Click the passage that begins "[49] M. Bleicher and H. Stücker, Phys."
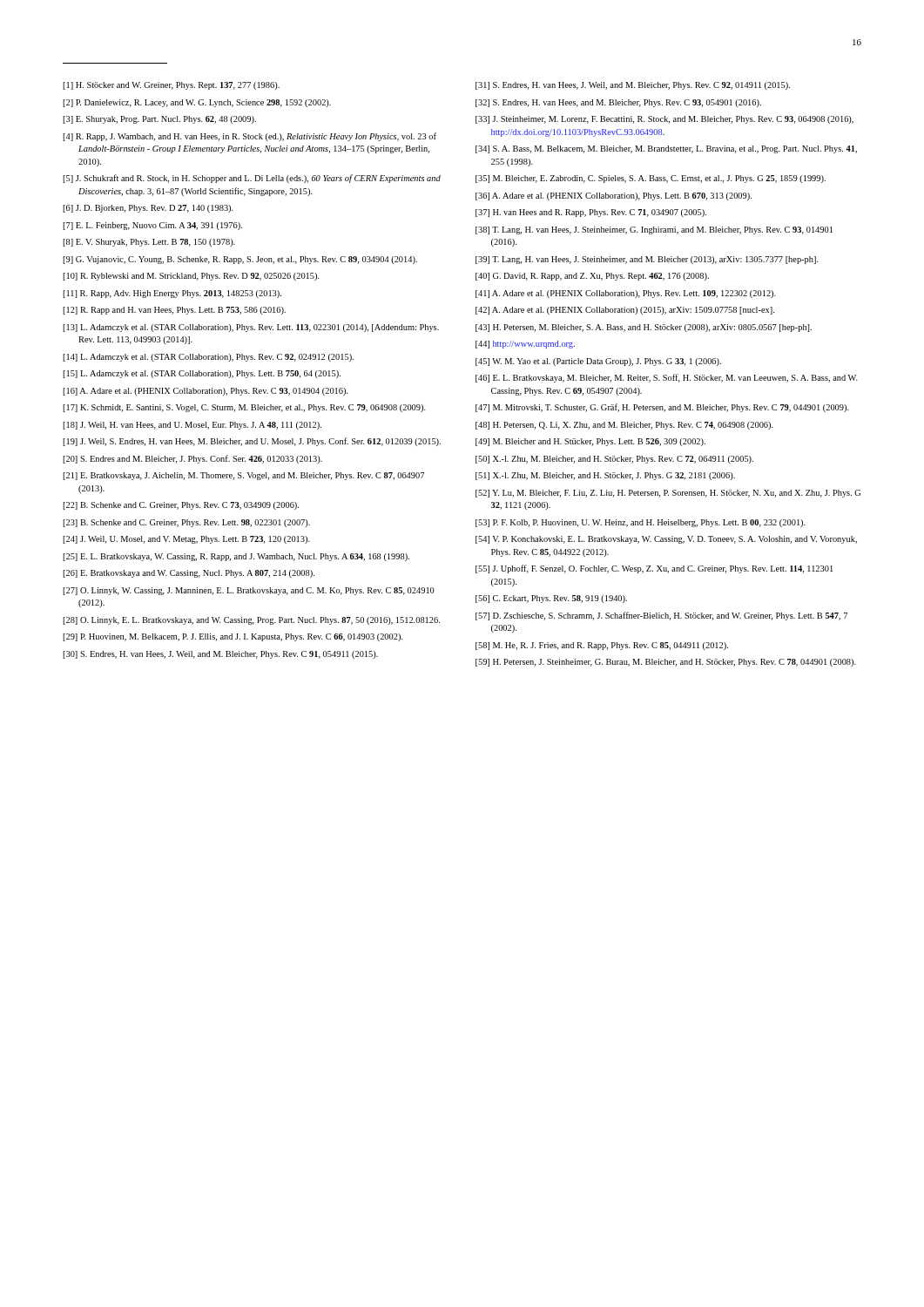 point(668,442)
